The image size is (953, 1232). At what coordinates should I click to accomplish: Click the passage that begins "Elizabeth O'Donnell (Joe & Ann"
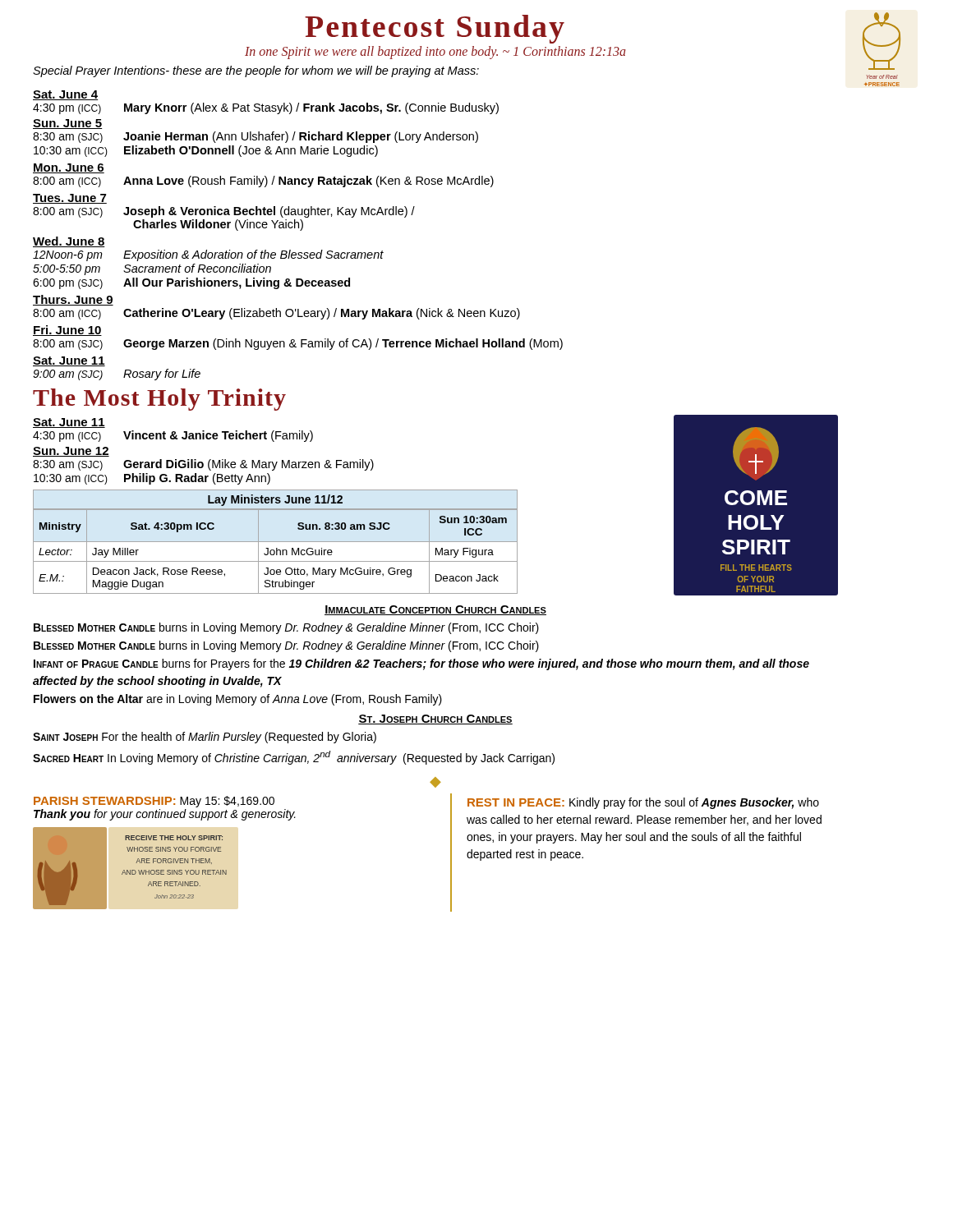[x=251, y=151]
